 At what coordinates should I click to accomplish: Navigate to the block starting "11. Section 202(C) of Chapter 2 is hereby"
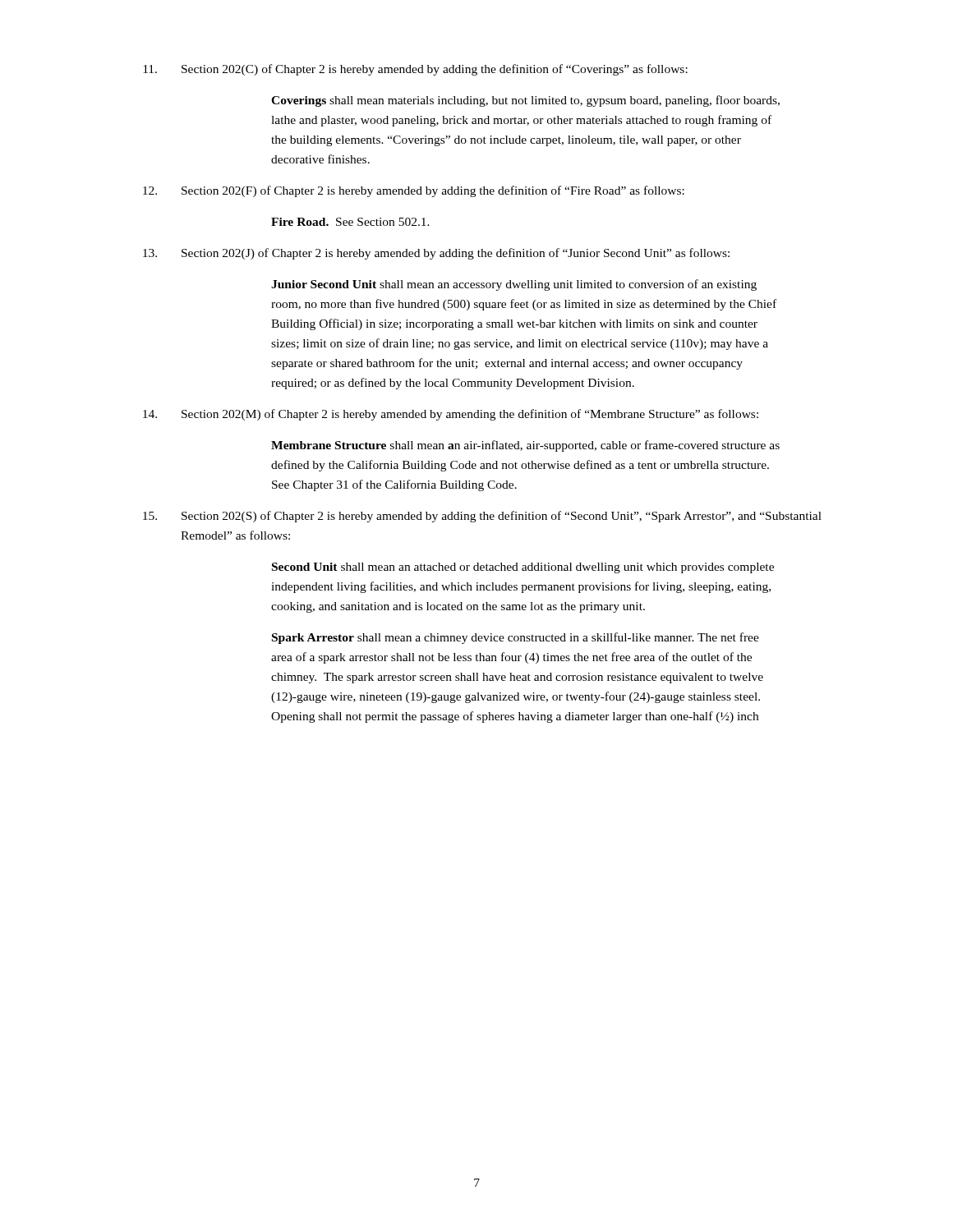coord(476,69)
